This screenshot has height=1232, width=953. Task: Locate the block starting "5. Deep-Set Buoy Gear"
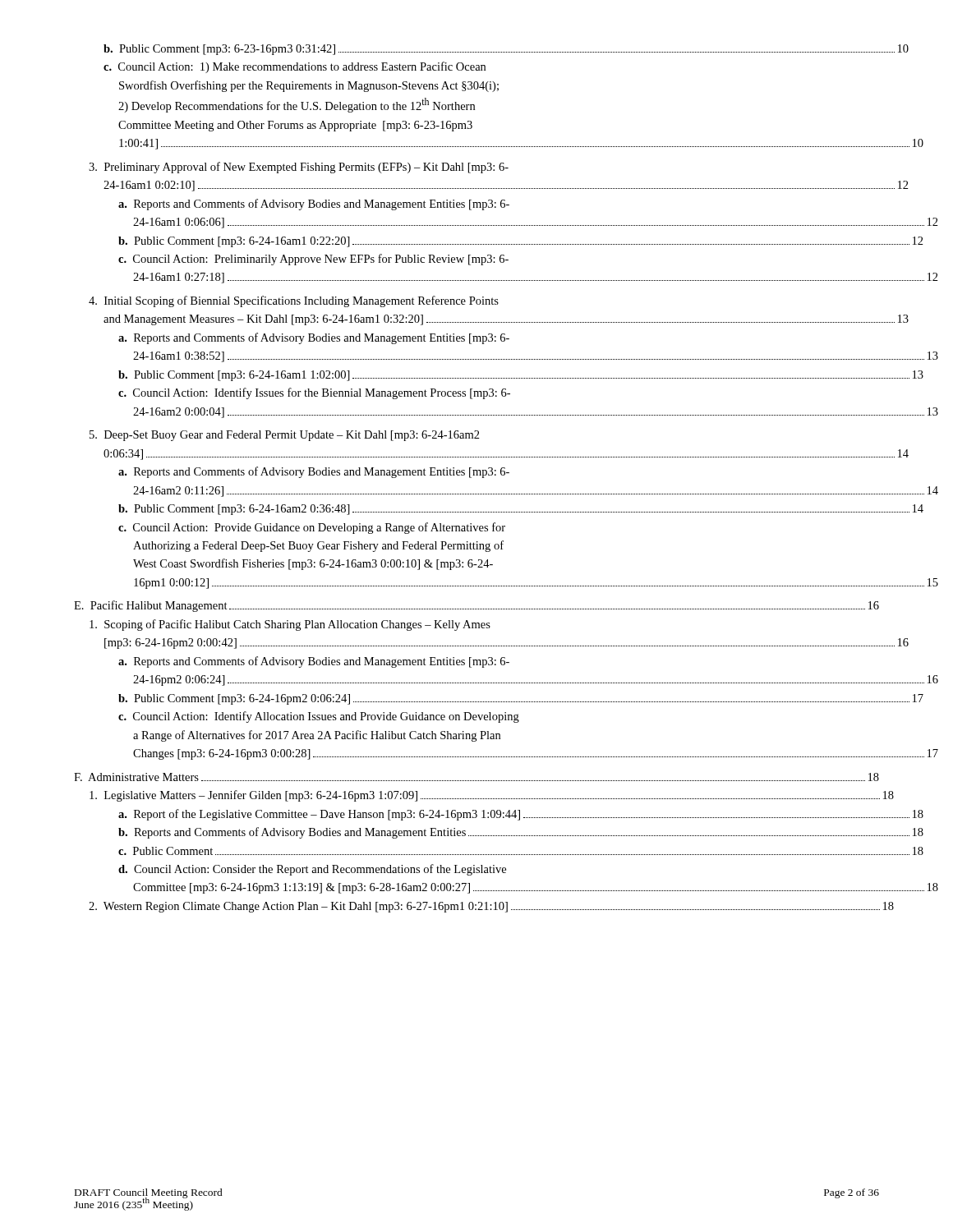[x=476, y=509]
